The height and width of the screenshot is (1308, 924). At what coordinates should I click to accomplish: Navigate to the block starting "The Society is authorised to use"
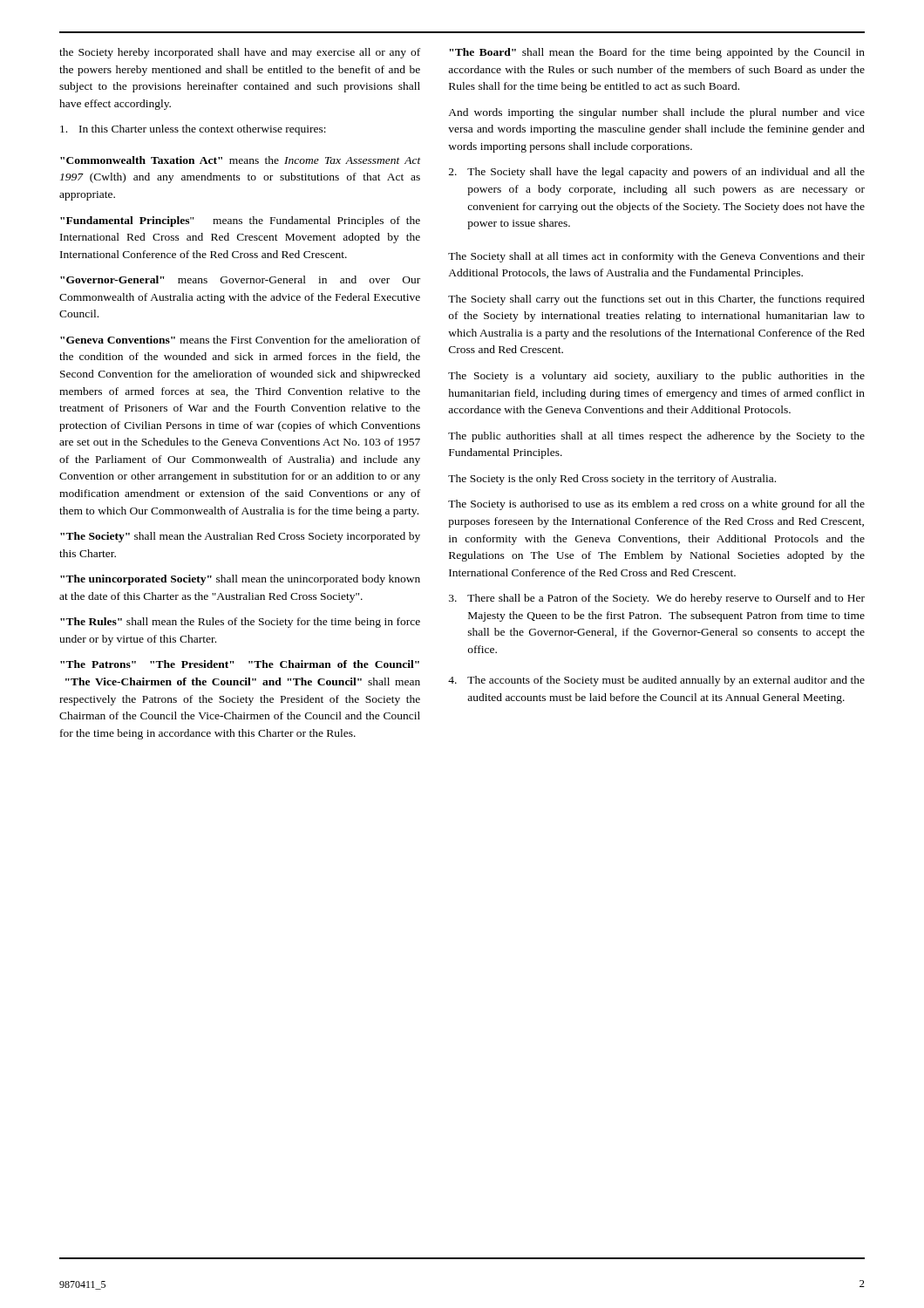click(x=657, y=538)
